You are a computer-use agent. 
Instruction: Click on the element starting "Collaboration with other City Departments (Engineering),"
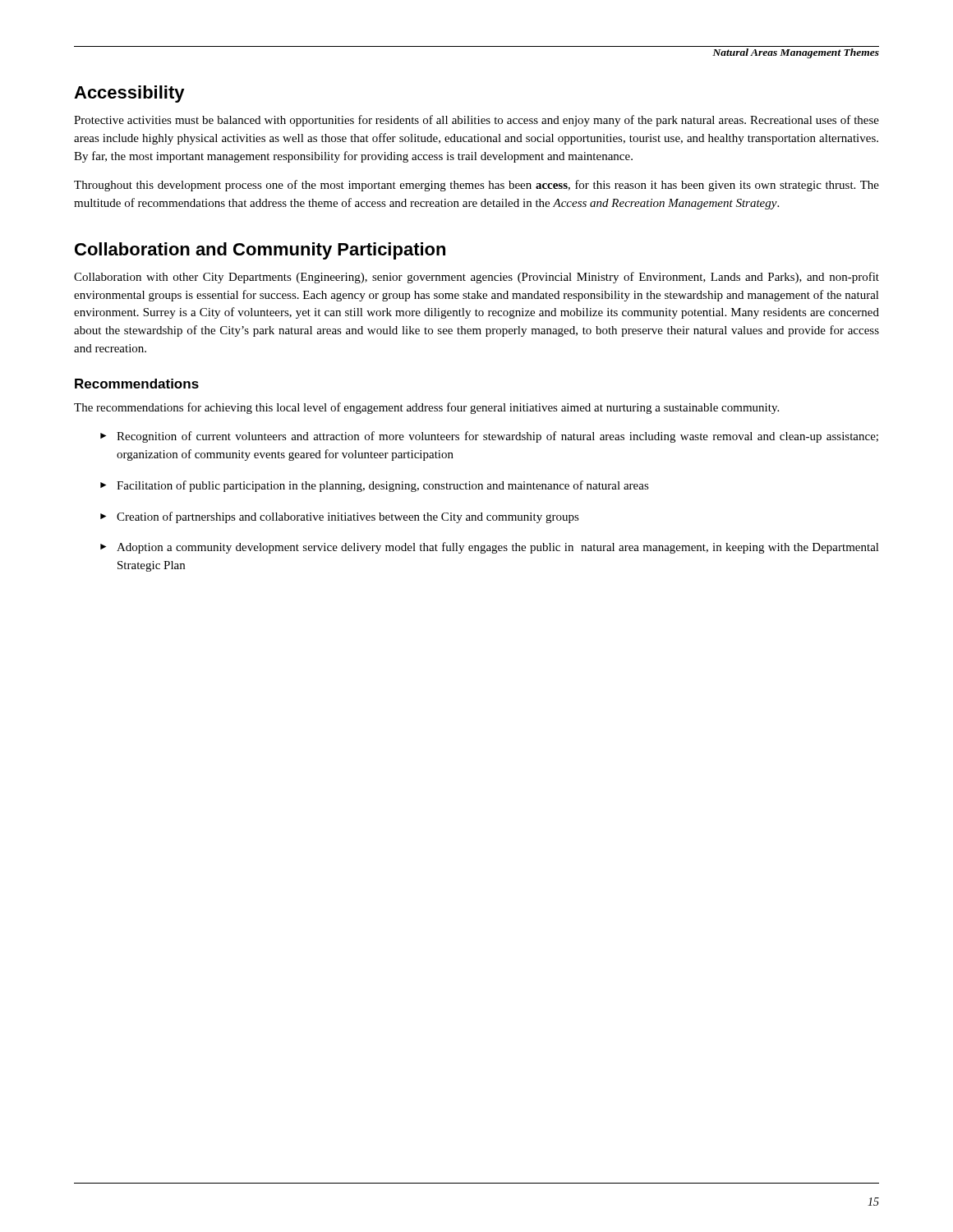pyautogui.click(x=476, y=312)
